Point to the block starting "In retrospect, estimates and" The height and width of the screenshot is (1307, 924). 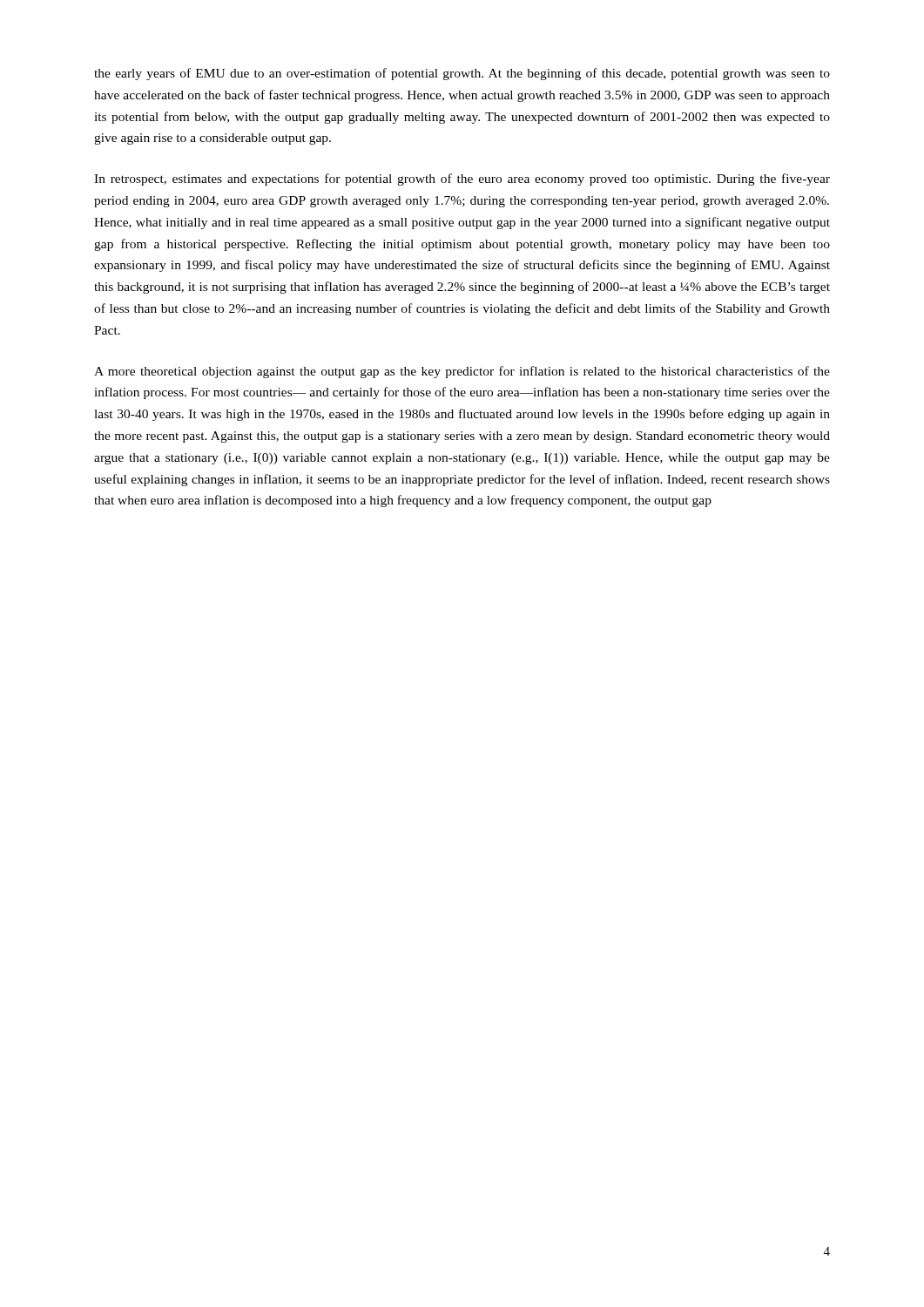click(x=462, y=254)
